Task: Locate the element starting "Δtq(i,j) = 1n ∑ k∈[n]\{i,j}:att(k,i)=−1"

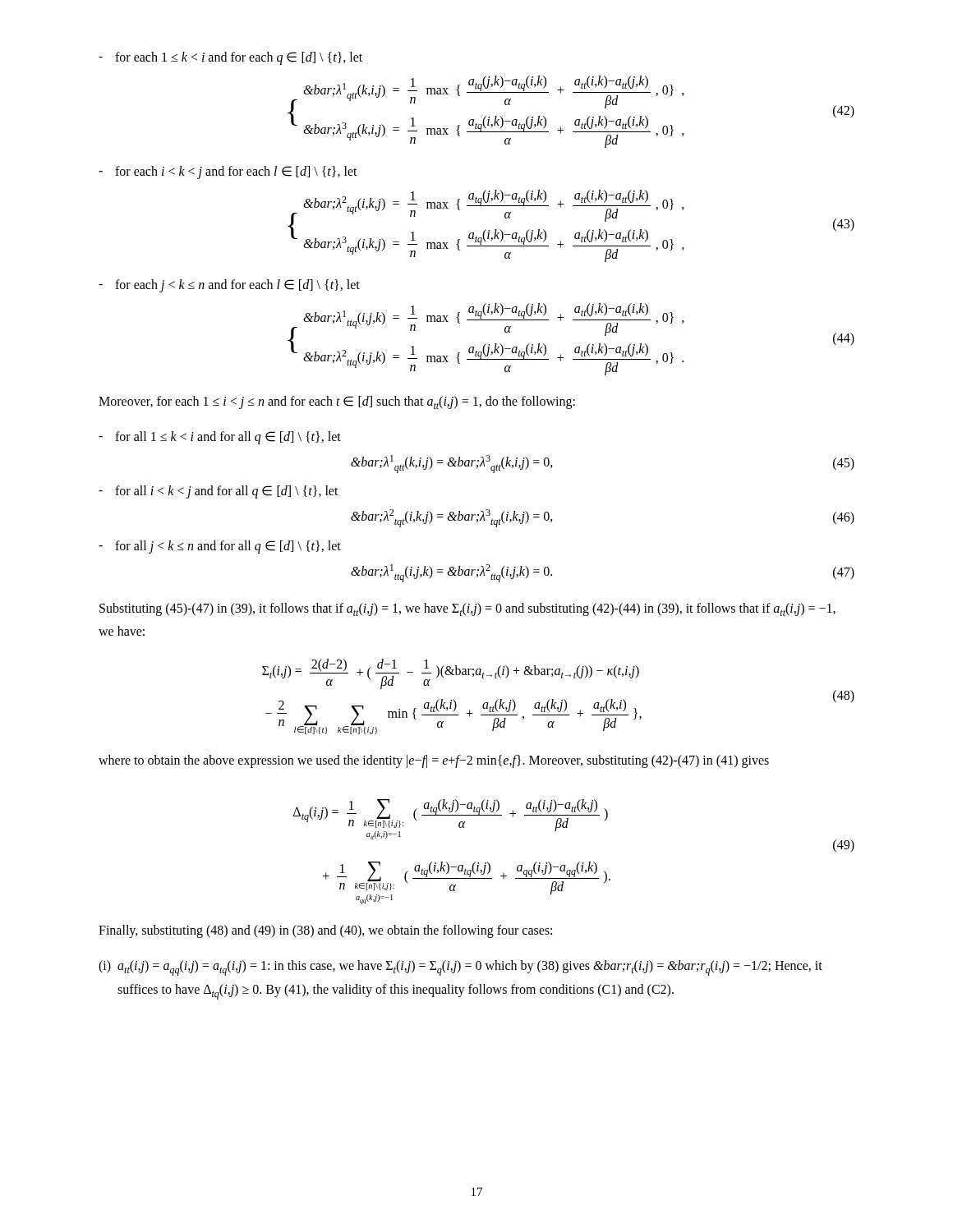Action: pos(476,845)
